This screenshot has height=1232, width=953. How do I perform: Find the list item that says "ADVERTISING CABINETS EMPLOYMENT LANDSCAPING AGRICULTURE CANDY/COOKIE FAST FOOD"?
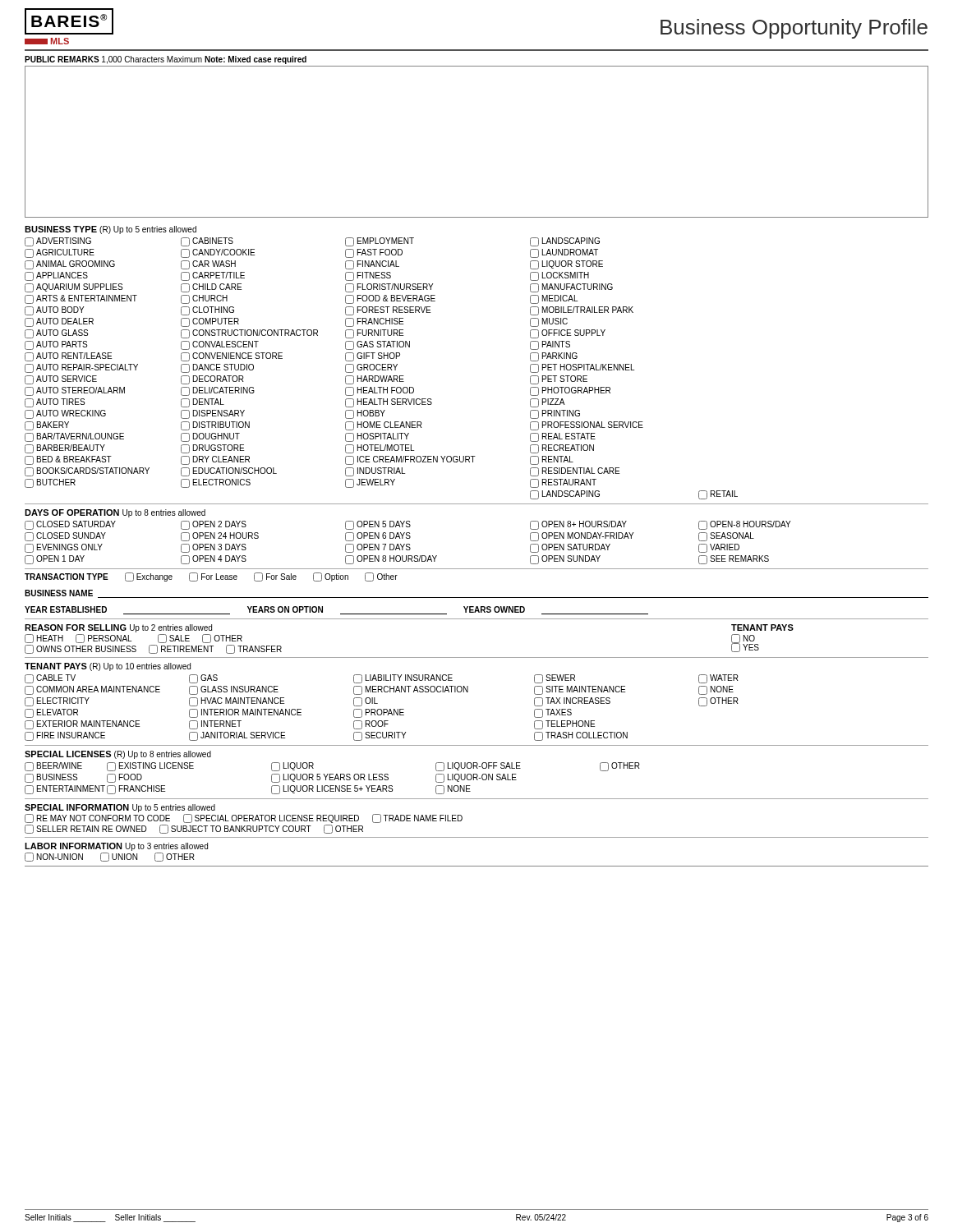coord(381,368)
